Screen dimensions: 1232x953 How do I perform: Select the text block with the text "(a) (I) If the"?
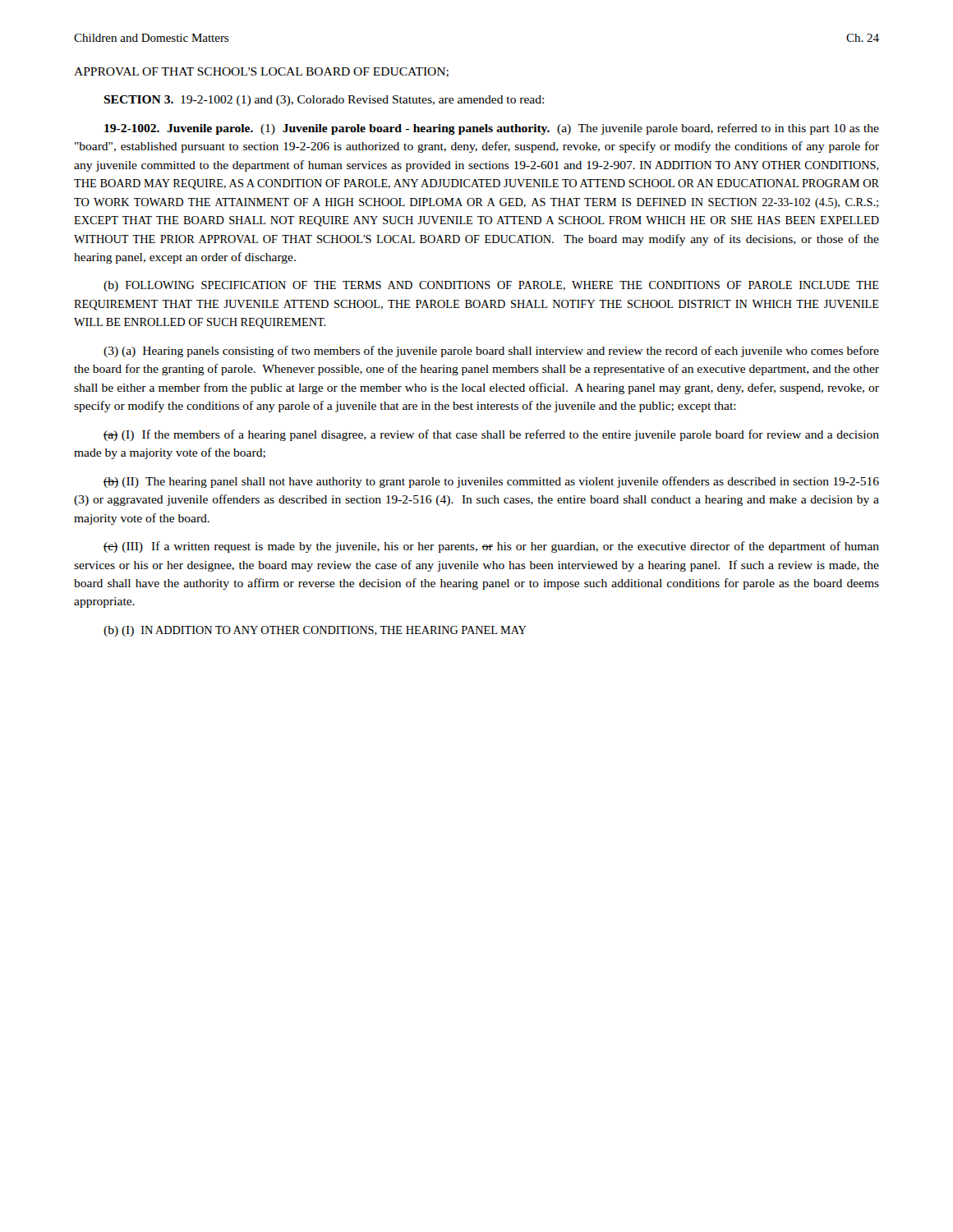click(x=476, y=444)
